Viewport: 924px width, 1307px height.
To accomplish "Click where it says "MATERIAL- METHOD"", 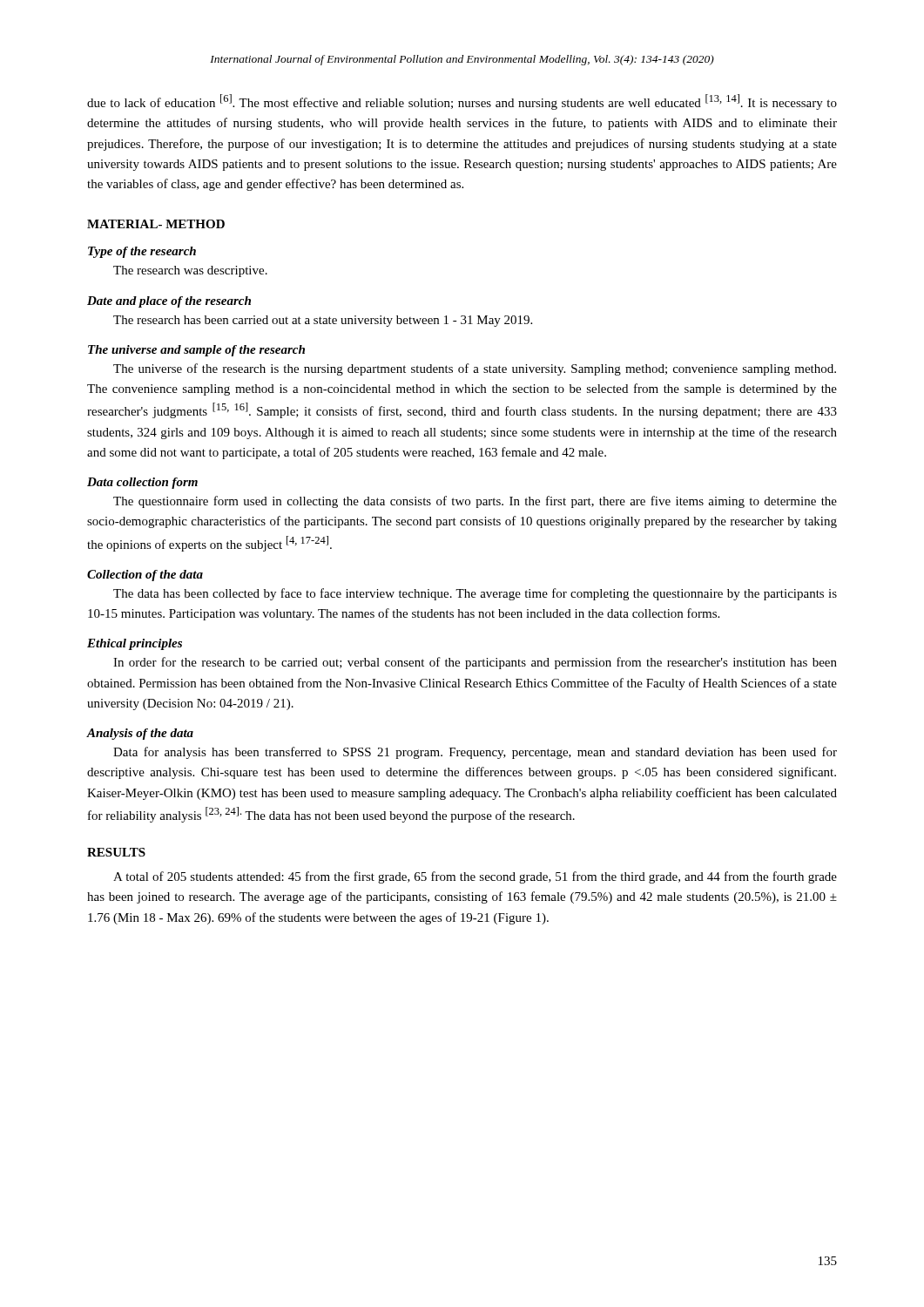I will [156, 224].
